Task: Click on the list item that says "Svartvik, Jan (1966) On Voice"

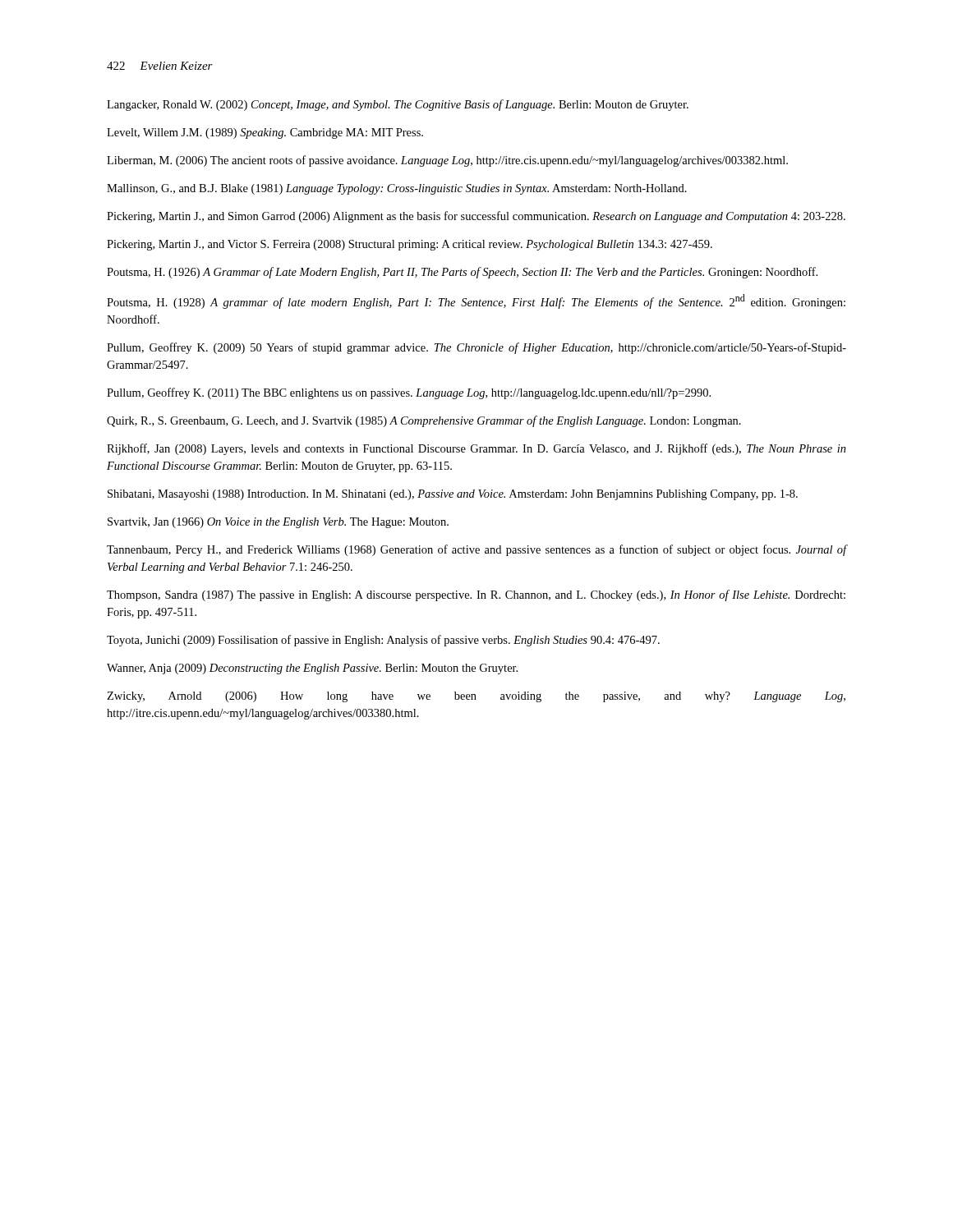Action: (x=278, y=522)
